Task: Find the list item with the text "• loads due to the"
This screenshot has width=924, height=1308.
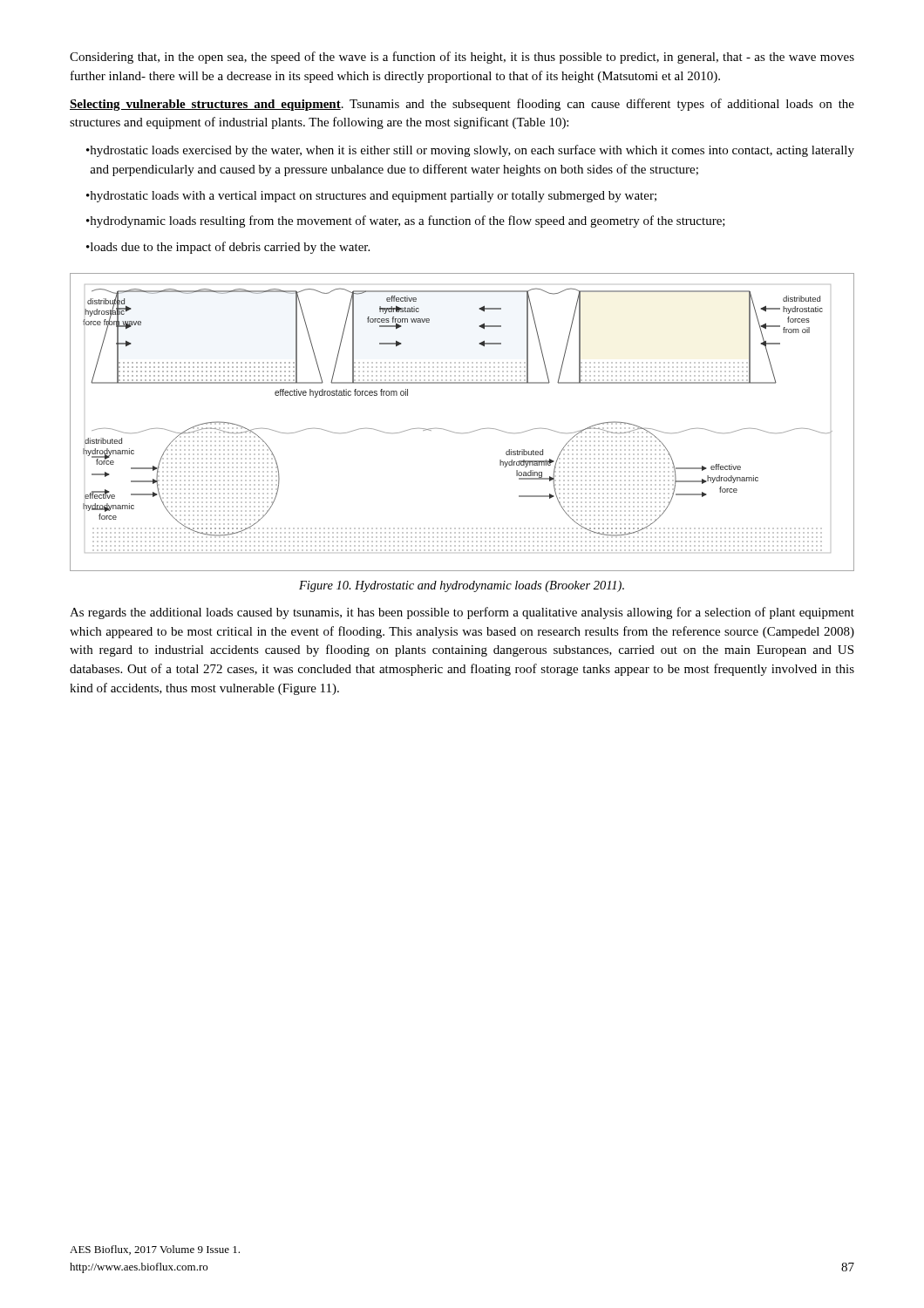Action: point(228,248)
